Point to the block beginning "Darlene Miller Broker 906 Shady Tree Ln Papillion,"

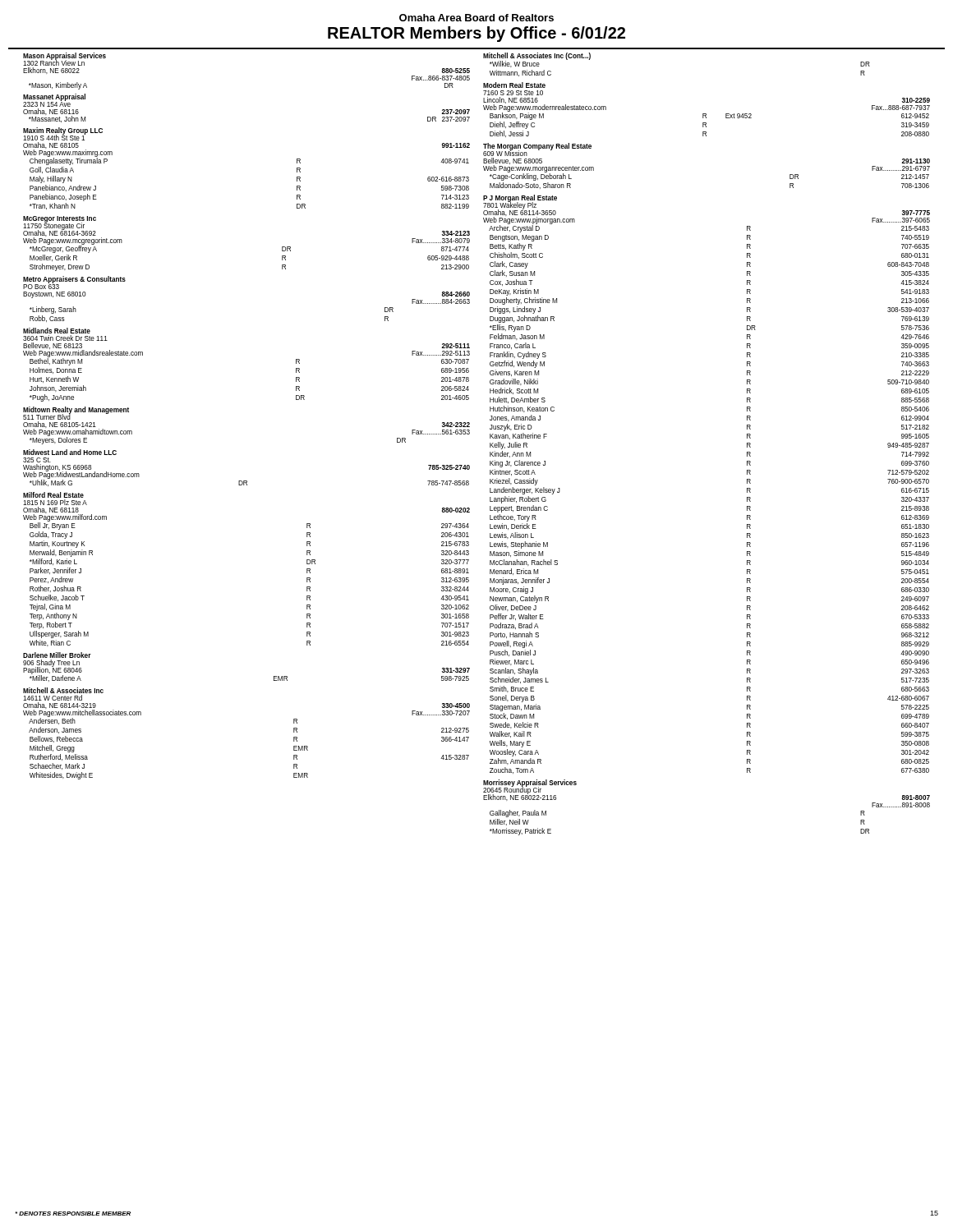(x=57, y=655)
